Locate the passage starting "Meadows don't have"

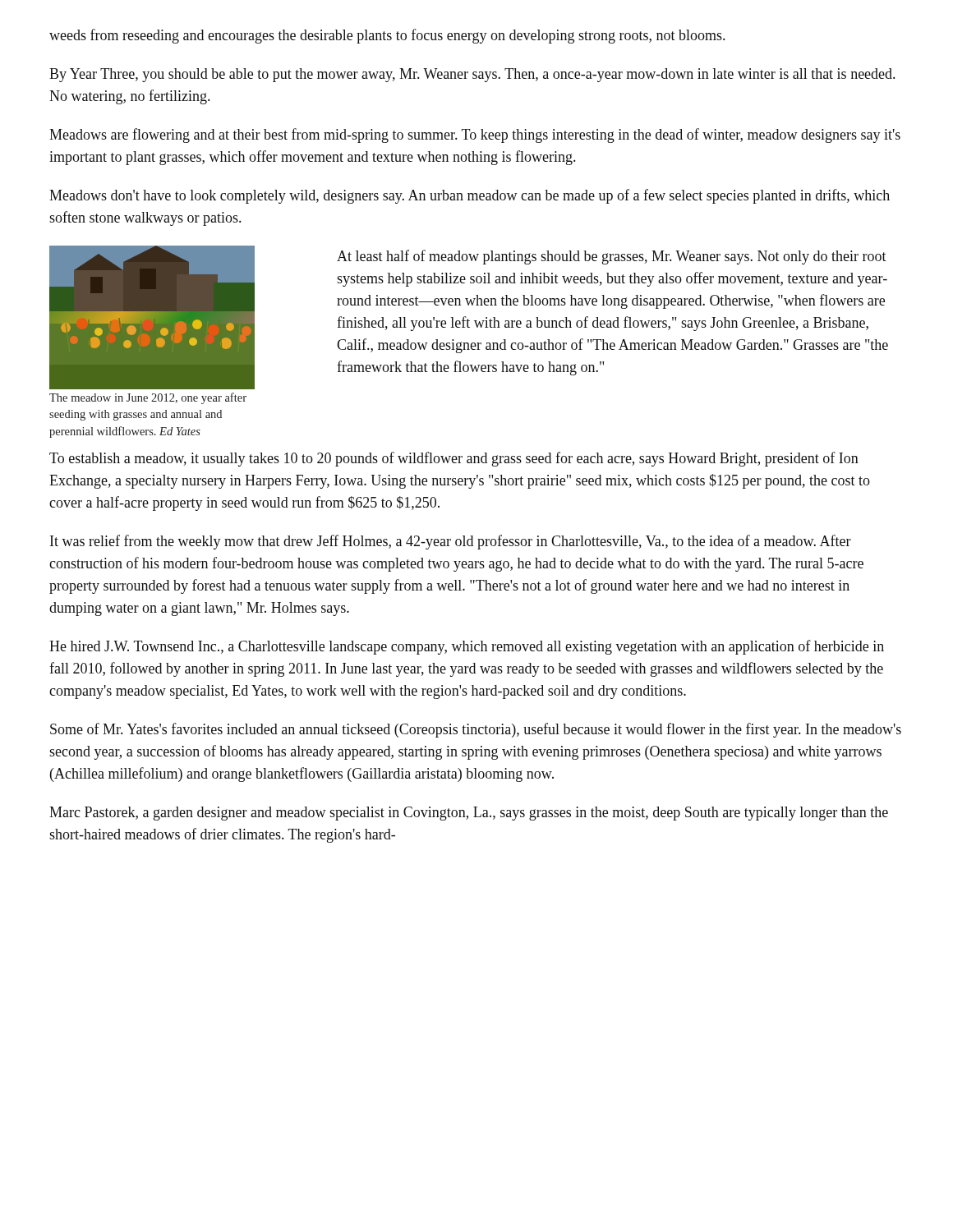pyautogui.click(x=470, y=207)
